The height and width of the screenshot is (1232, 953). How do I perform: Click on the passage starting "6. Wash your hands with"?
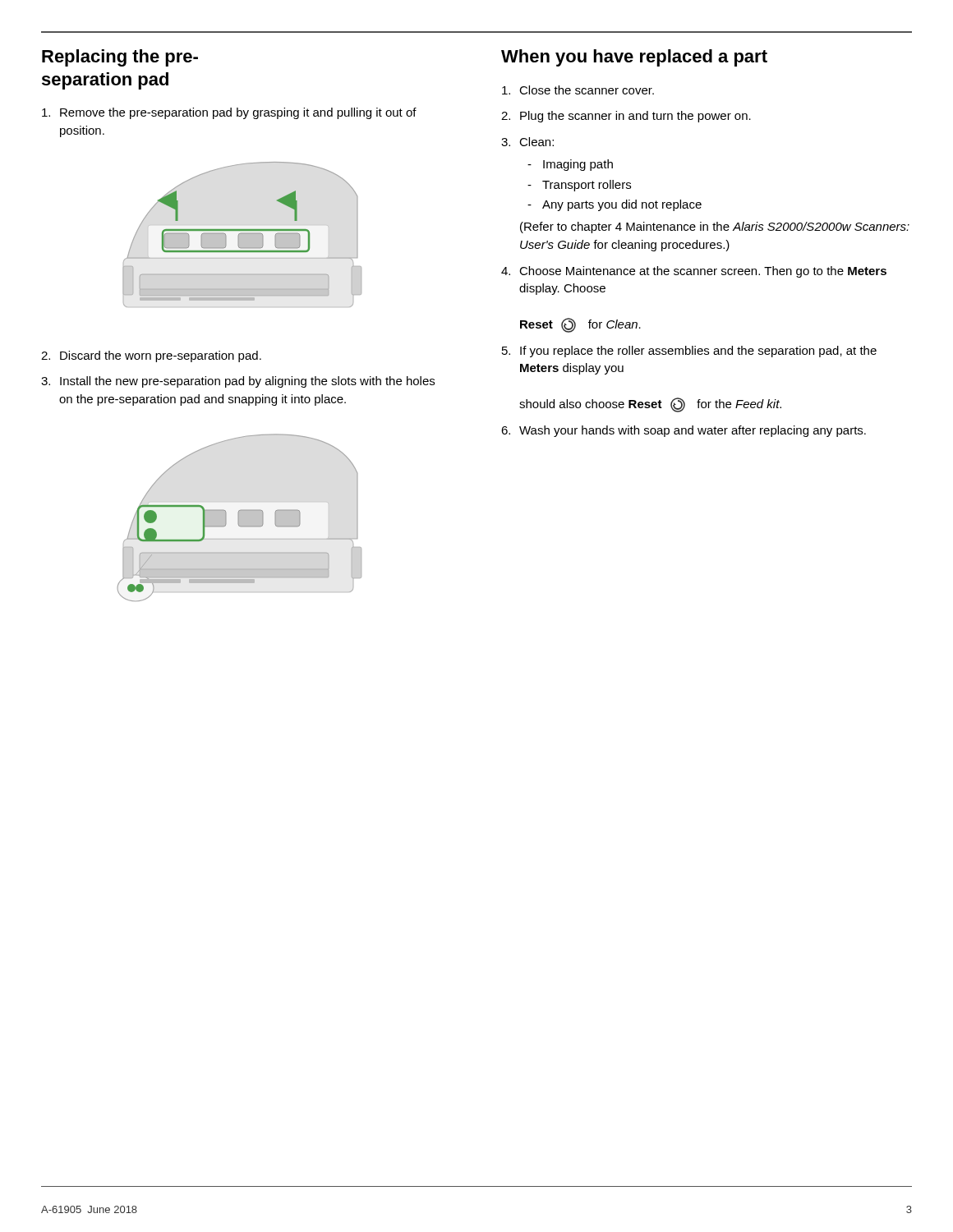pos(707,430)
